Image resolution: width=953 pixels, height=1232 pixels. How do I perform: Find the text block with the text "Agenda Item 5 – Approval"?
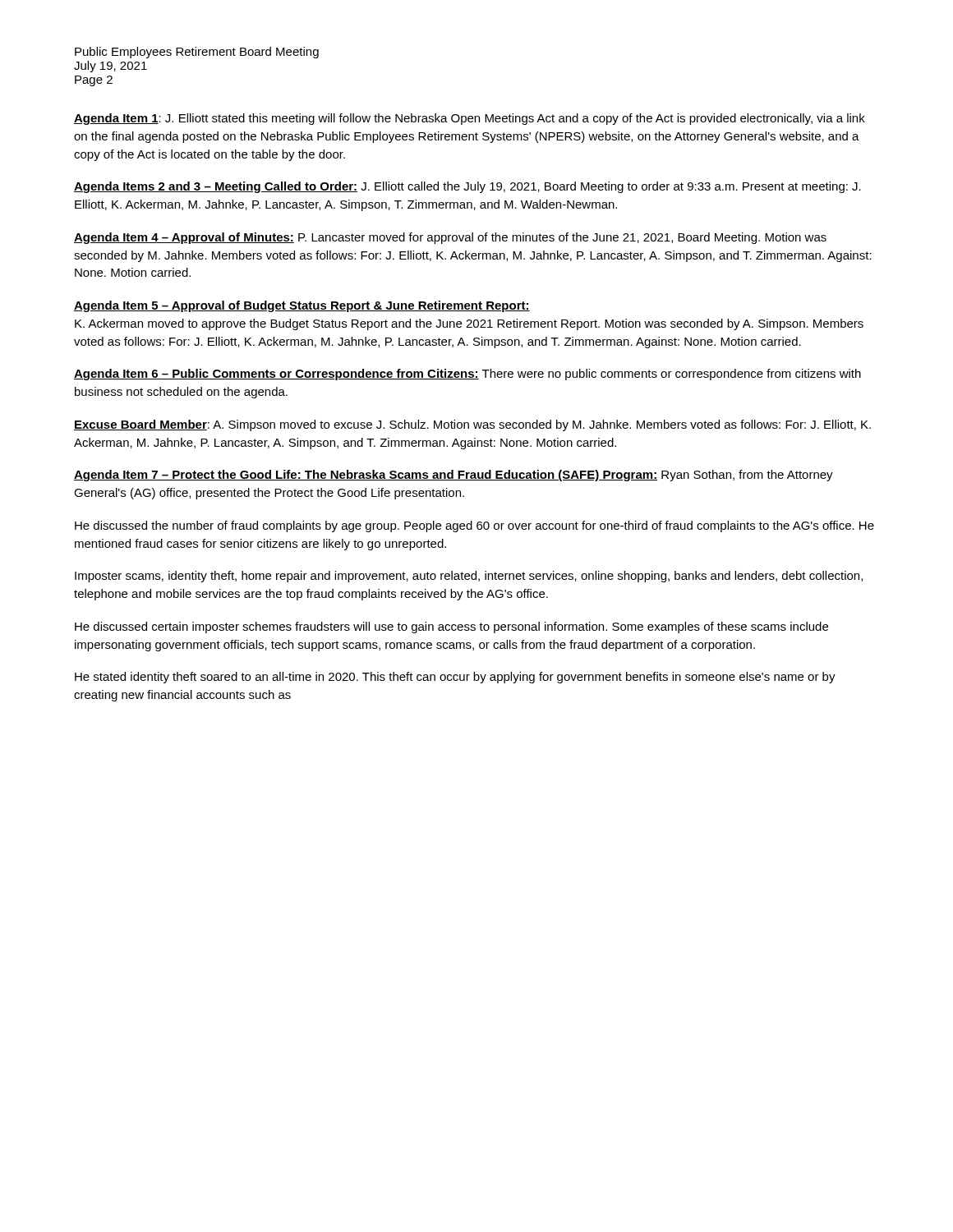point(469,323)
